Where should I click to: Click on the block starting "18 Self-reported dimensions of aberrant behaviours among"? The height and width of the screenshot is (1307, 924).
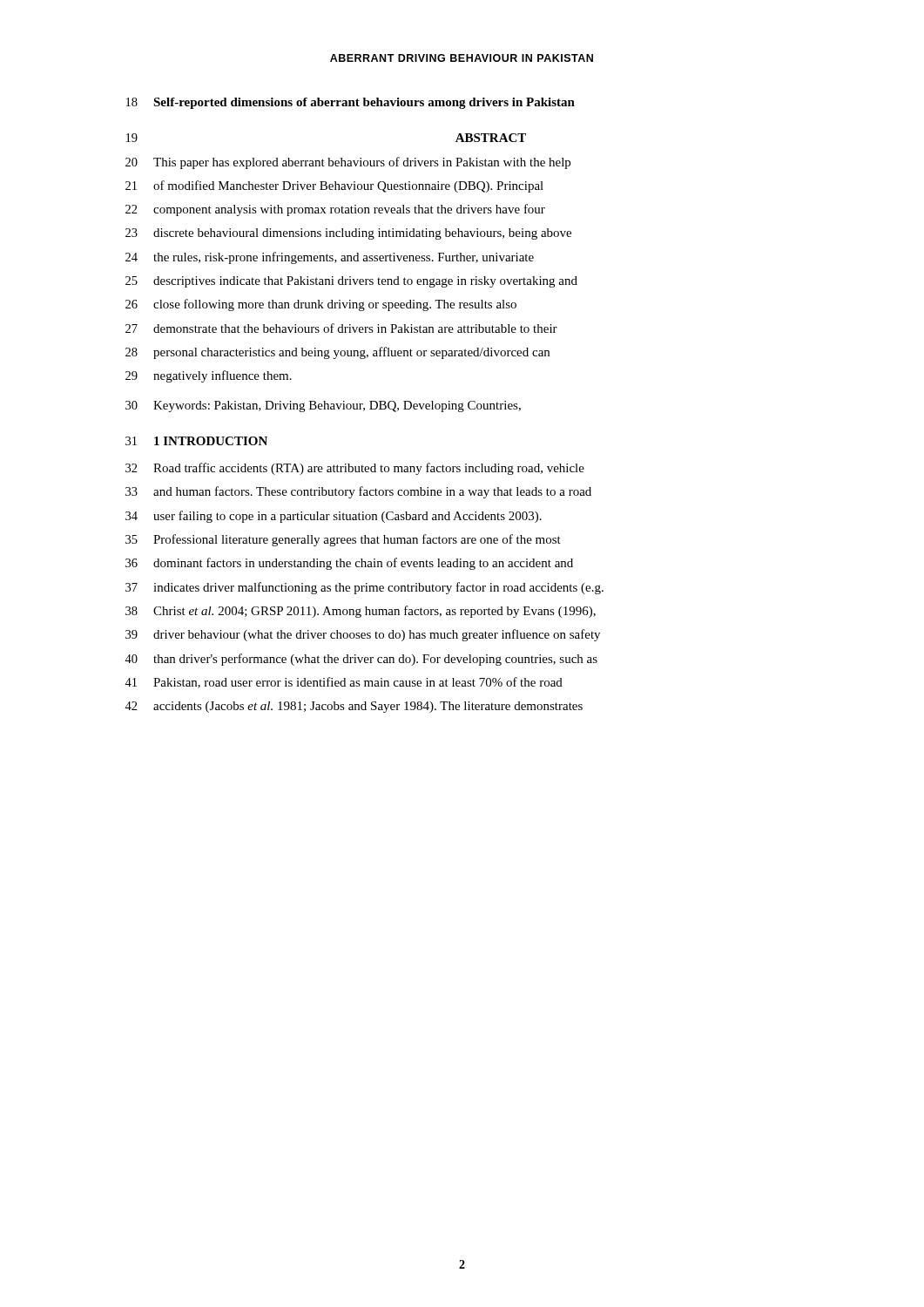pyautogui.click(x=462, y=102)
